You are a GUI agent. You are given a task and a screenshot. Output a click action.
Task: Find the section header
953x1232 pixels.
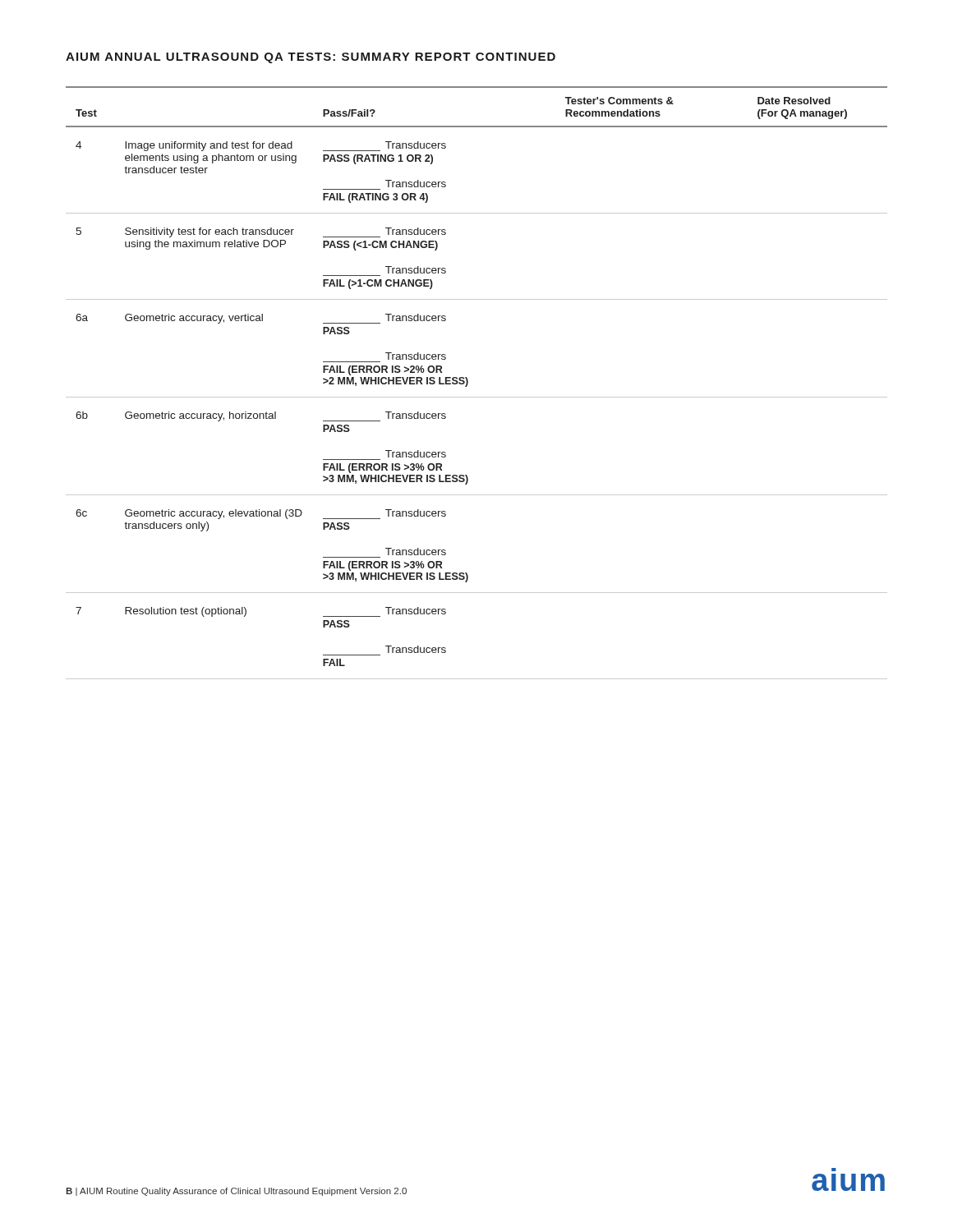click(x=311, y=56)
